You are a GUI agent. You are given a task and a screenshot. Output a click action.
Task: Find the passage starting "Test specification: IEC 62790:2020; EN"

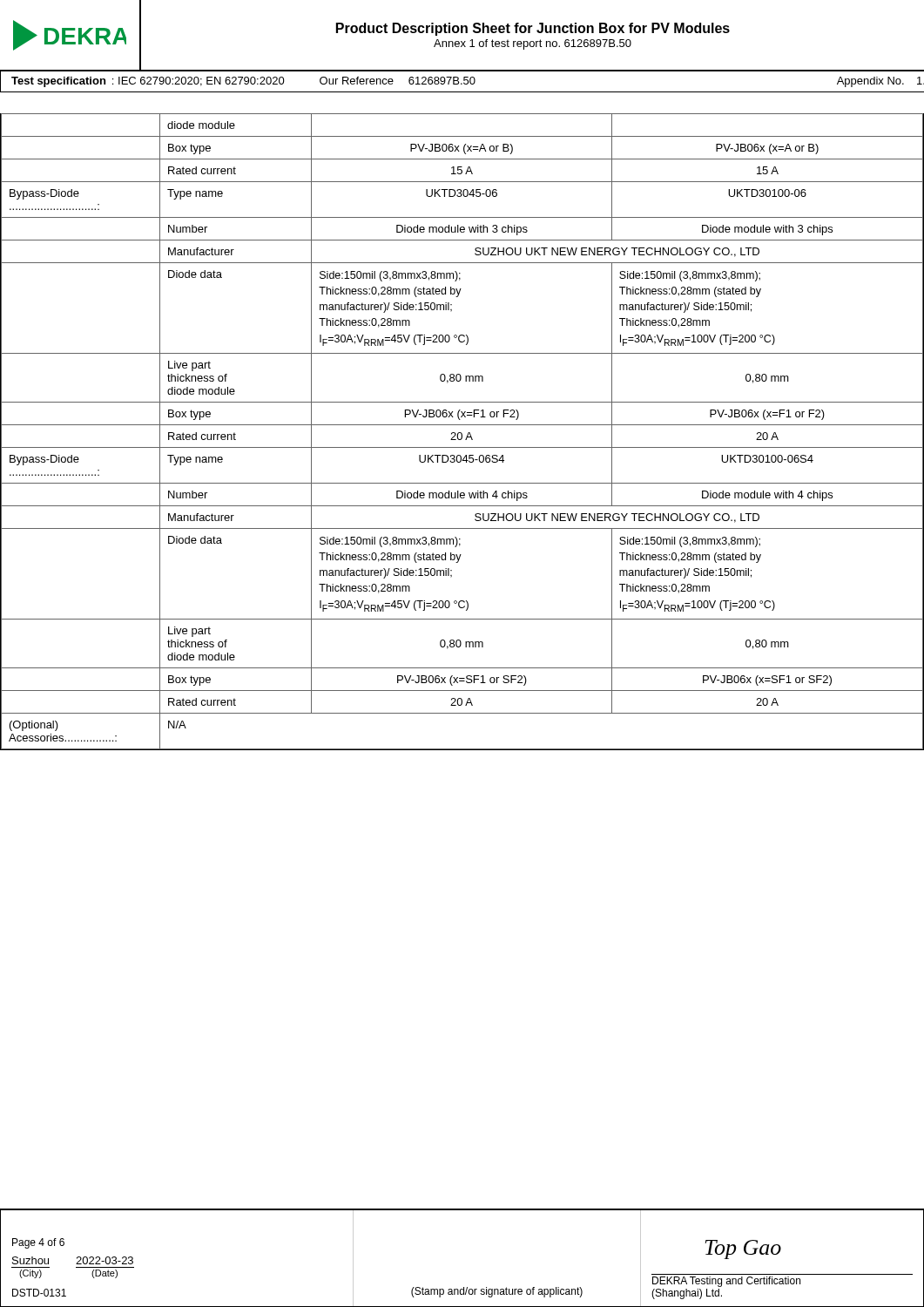click(x=468, y=81)
